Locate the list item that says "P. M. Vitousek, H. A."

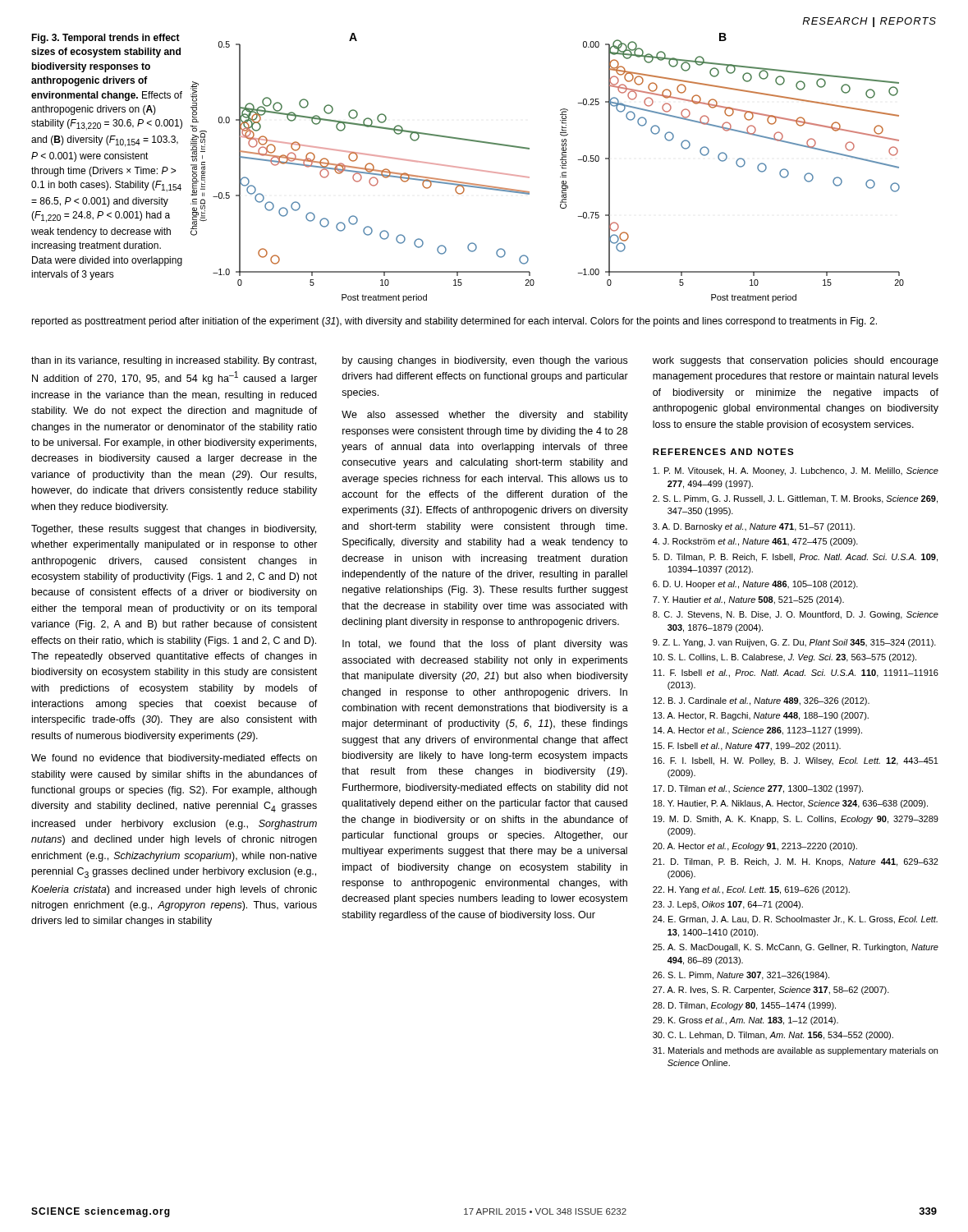point(795,767)
